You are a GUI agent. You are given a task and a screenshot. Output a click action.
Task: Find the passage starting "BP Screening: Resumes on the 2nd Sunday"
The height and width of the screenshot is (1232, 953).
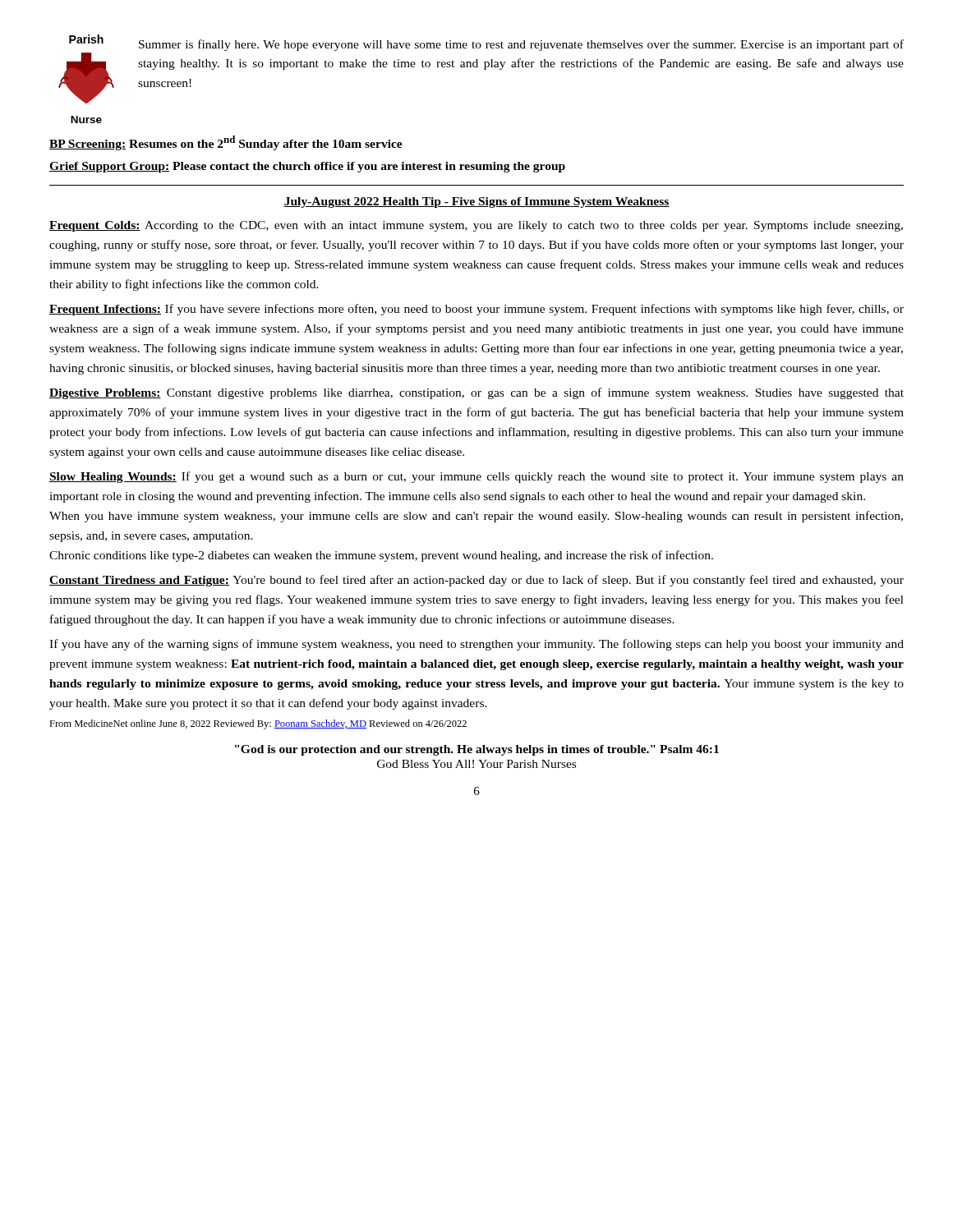(226, 142)
